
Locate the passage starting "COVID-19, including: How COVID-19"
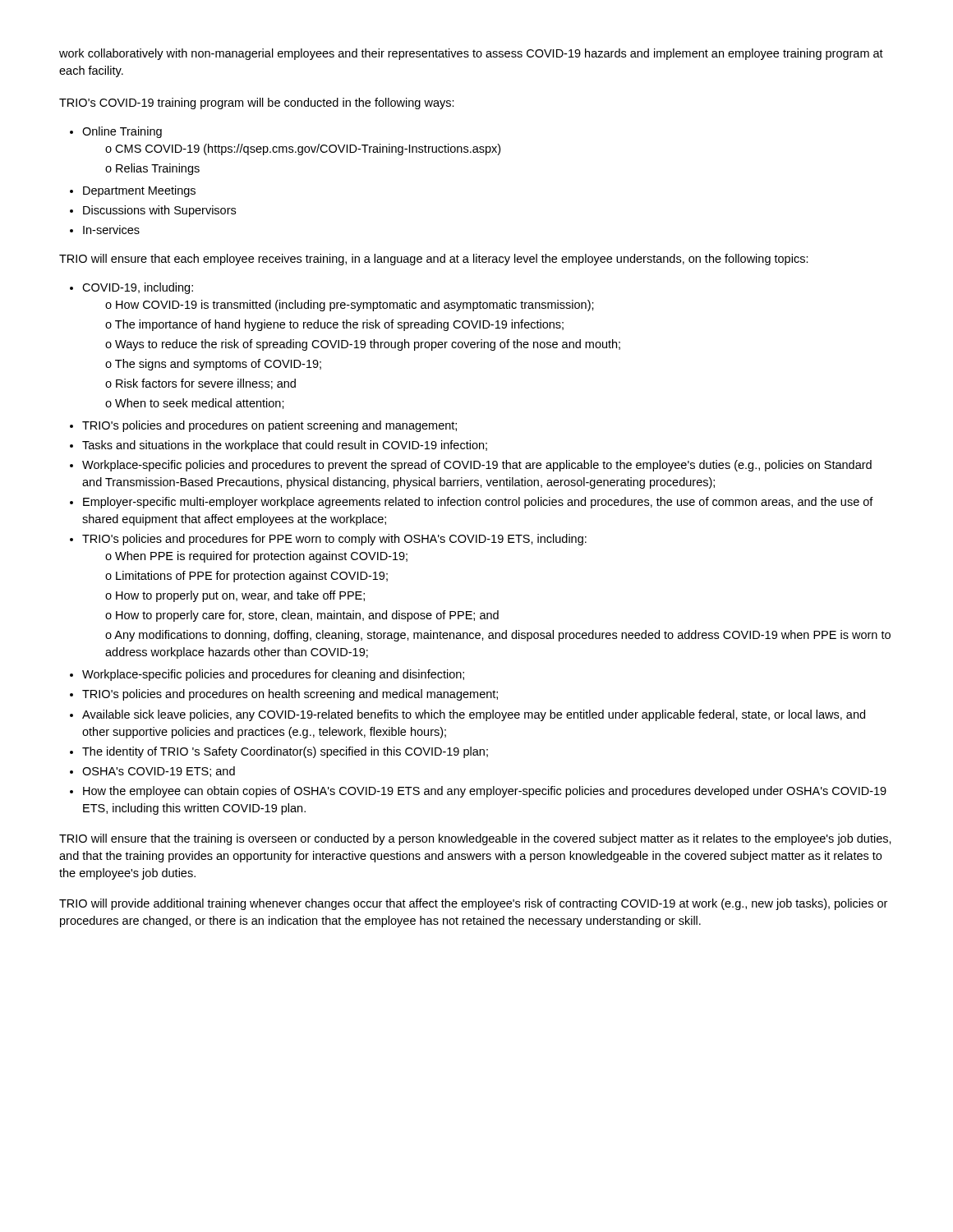pyautogui.click(x=488, y=346)
